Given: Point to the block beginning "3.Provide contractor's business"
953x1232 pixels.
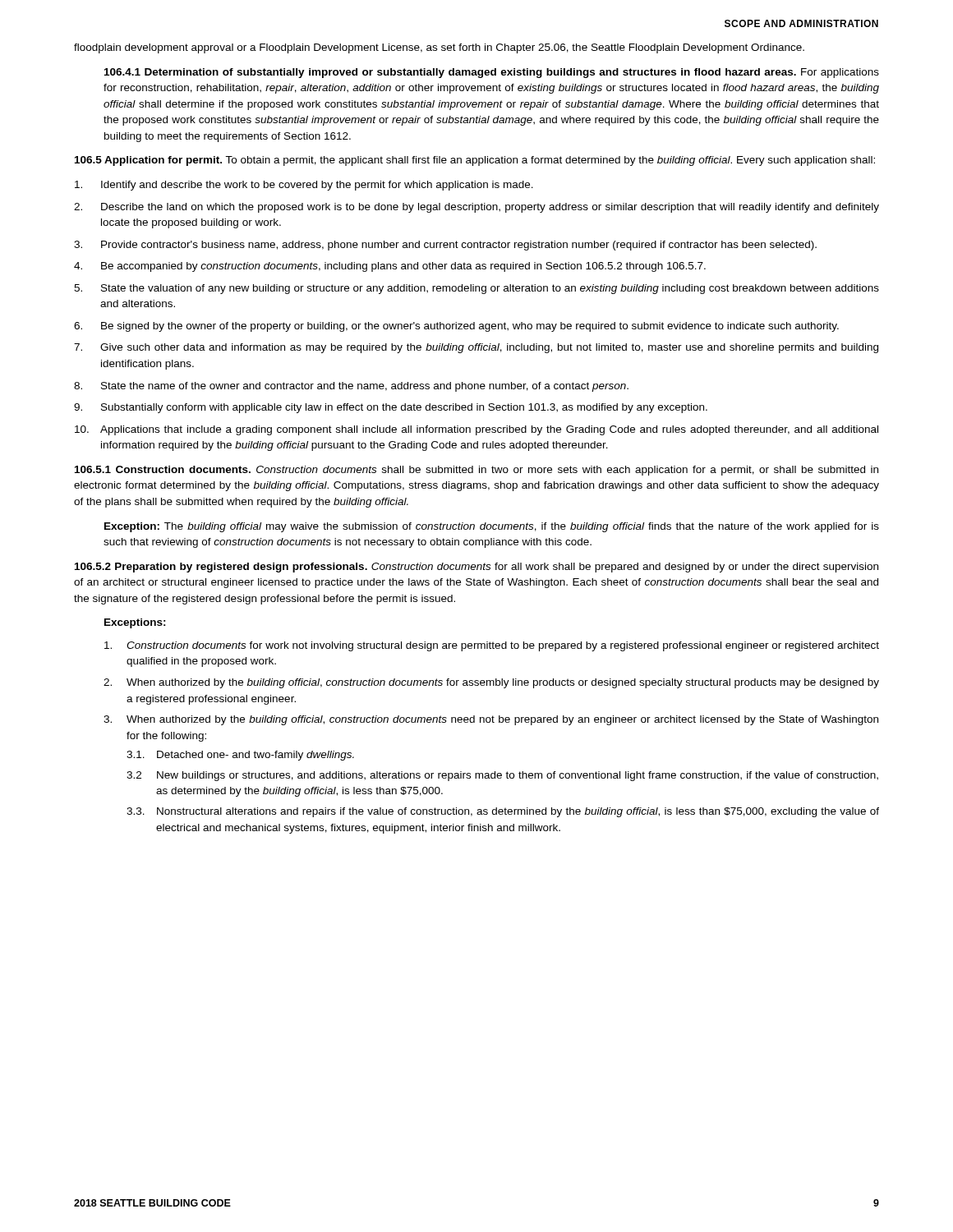Looking at the screenshot, I should [476, 244].
